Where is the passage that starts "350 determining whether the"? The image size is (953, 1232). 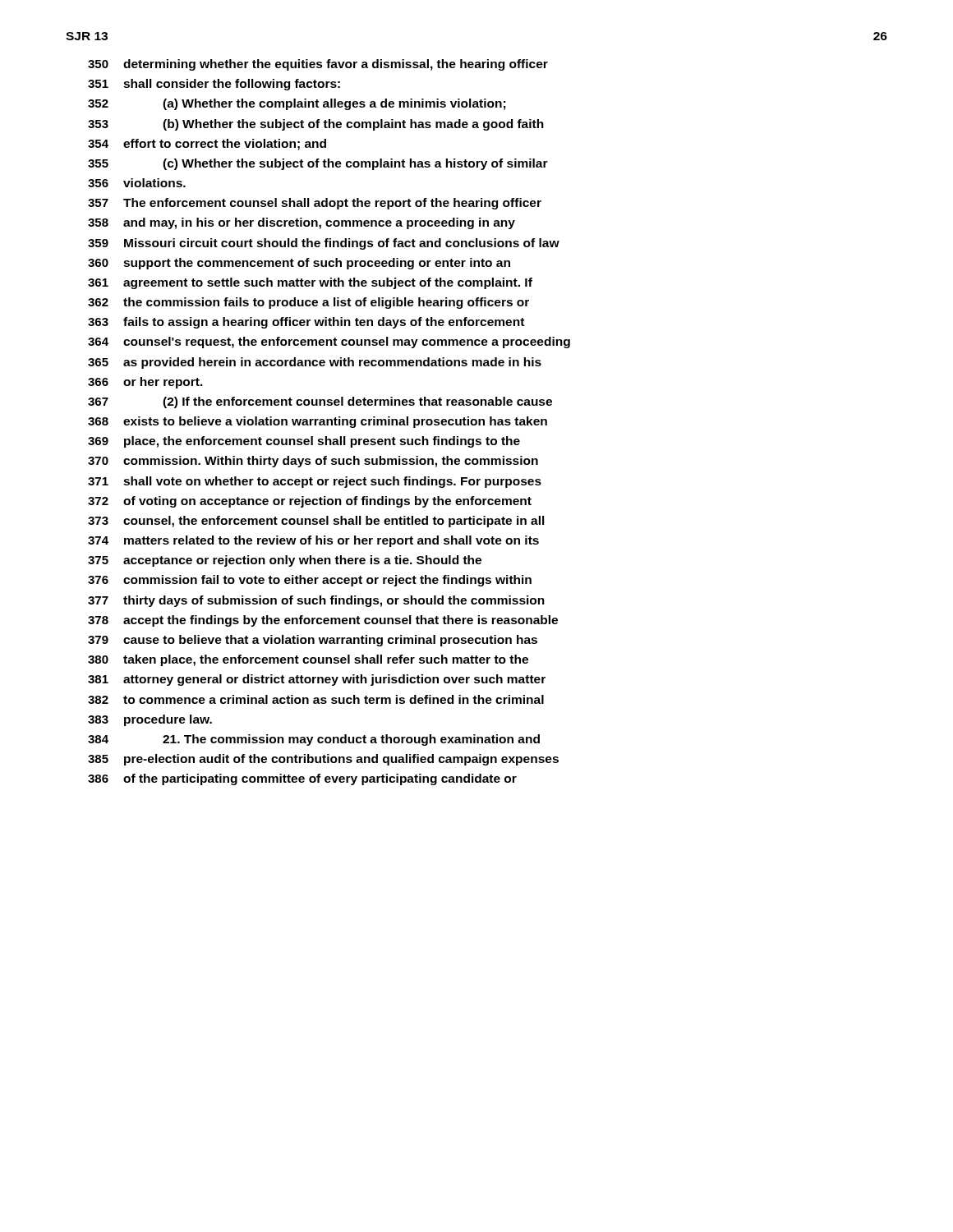pos(307,64)
